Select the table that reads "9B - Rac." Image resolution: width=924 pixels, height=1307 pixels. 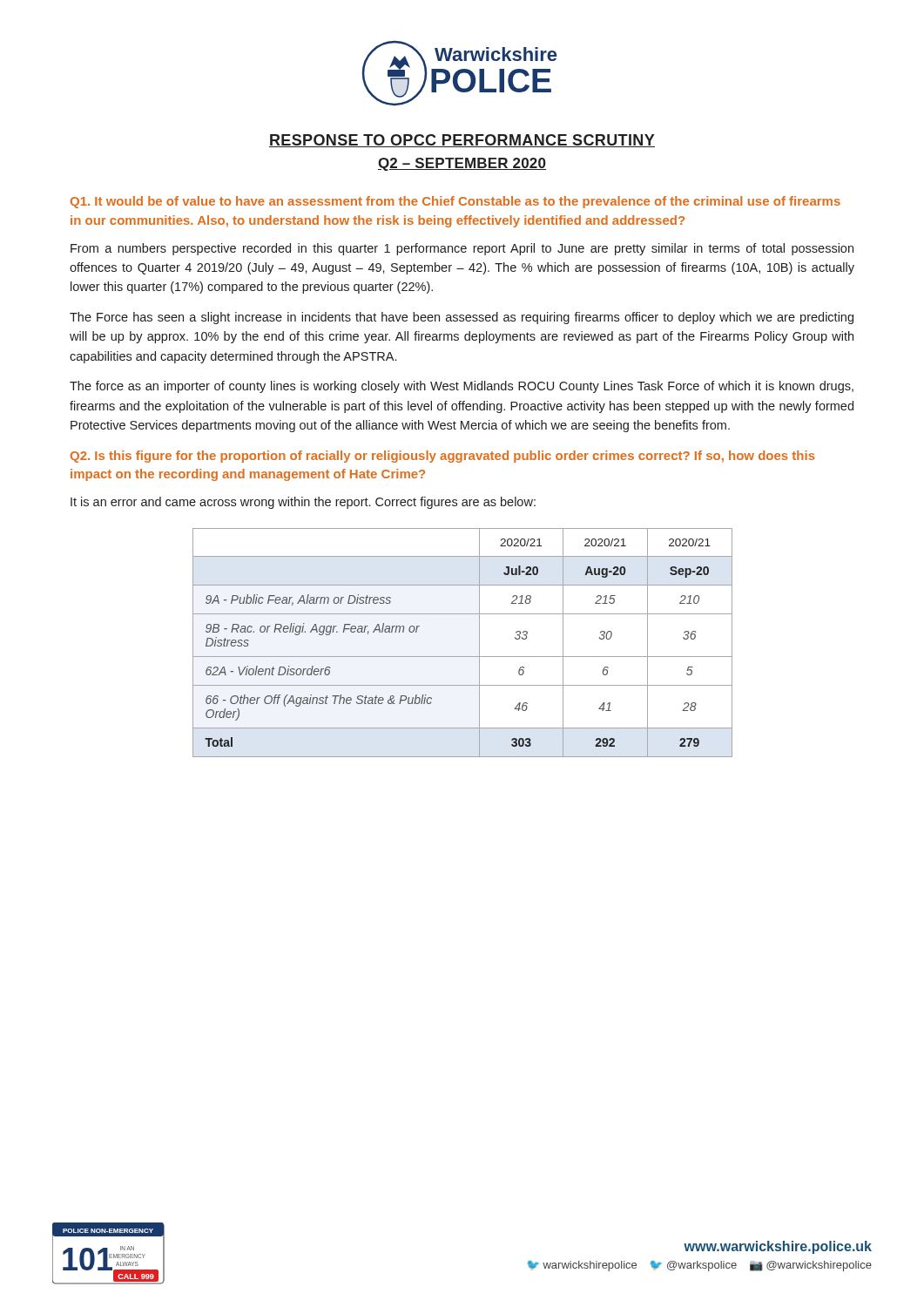coord(462,642)
